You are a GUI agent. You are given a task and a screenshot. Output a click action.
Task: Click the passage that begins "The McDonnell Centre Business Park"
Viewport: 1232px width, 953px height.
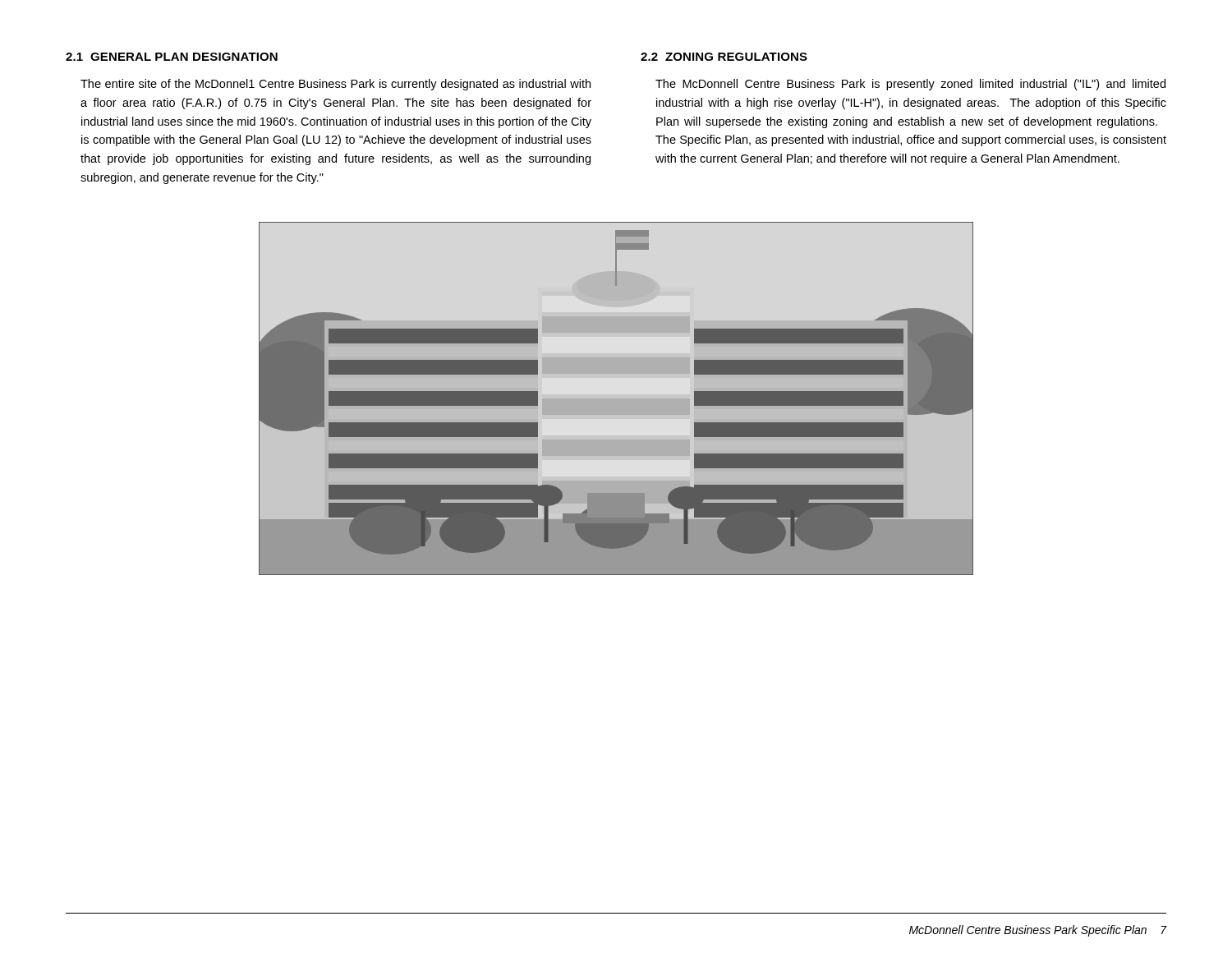pyautogui.click(x=911, y=121)
